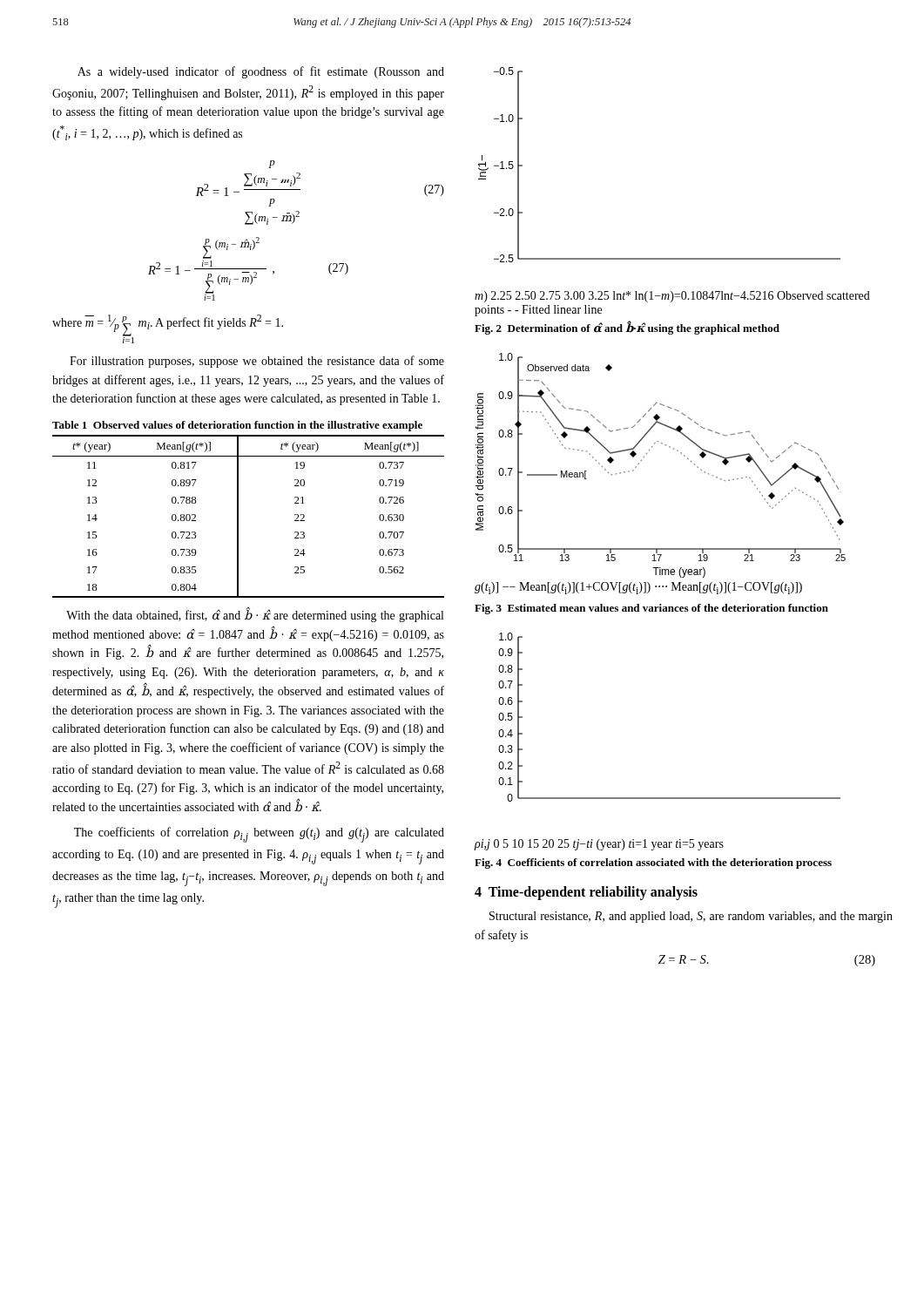The width and height of the screenshot is (924, 1307).
Task: Navigate to the passage starting "As a widely-used indicator"
Action: tap(248, 104)
